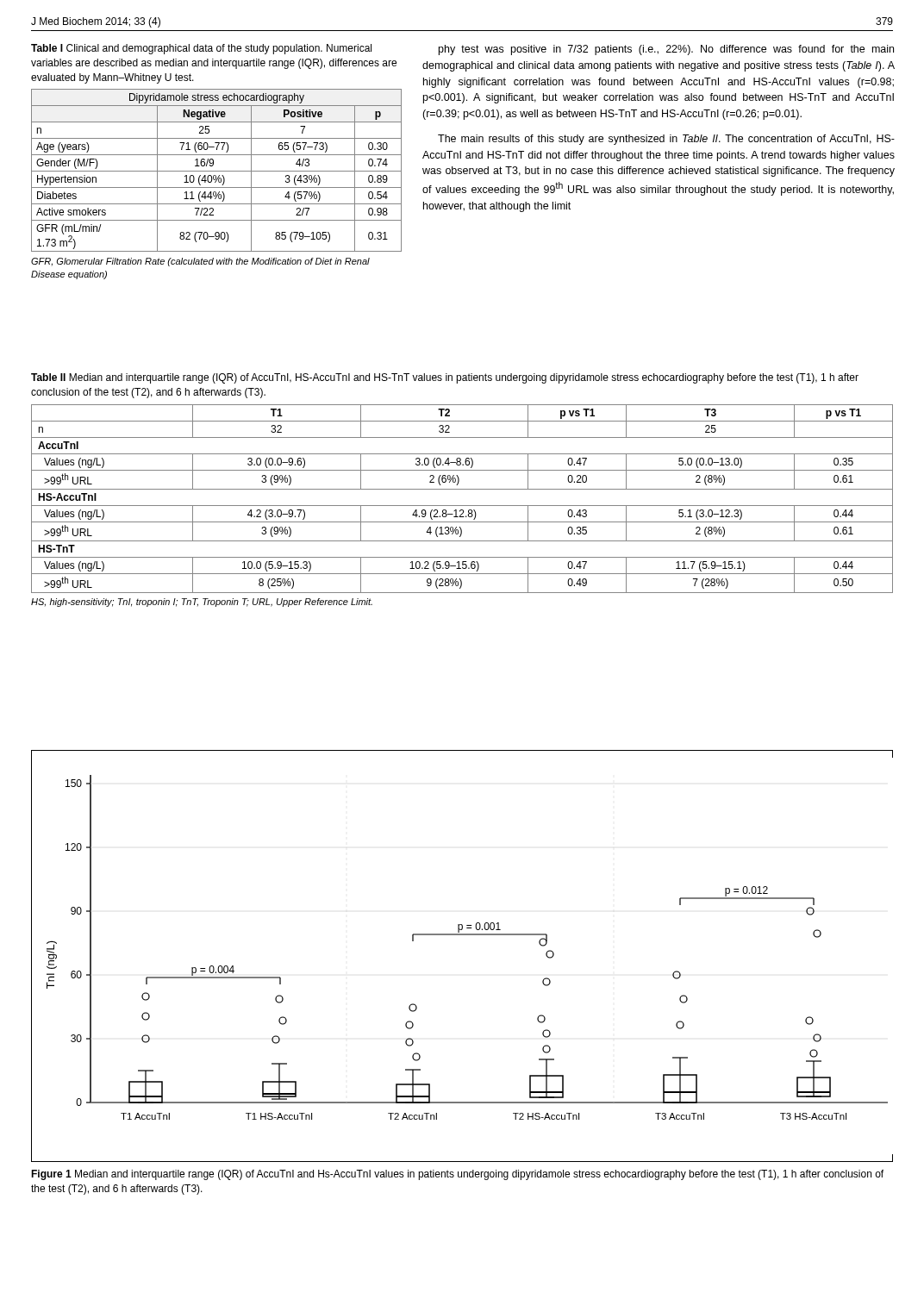924x1293 pixels.
Task: Click on the text starting "phy test was positive in 7/32 patients (i.e.,"
Action: [x=659, y=128]
